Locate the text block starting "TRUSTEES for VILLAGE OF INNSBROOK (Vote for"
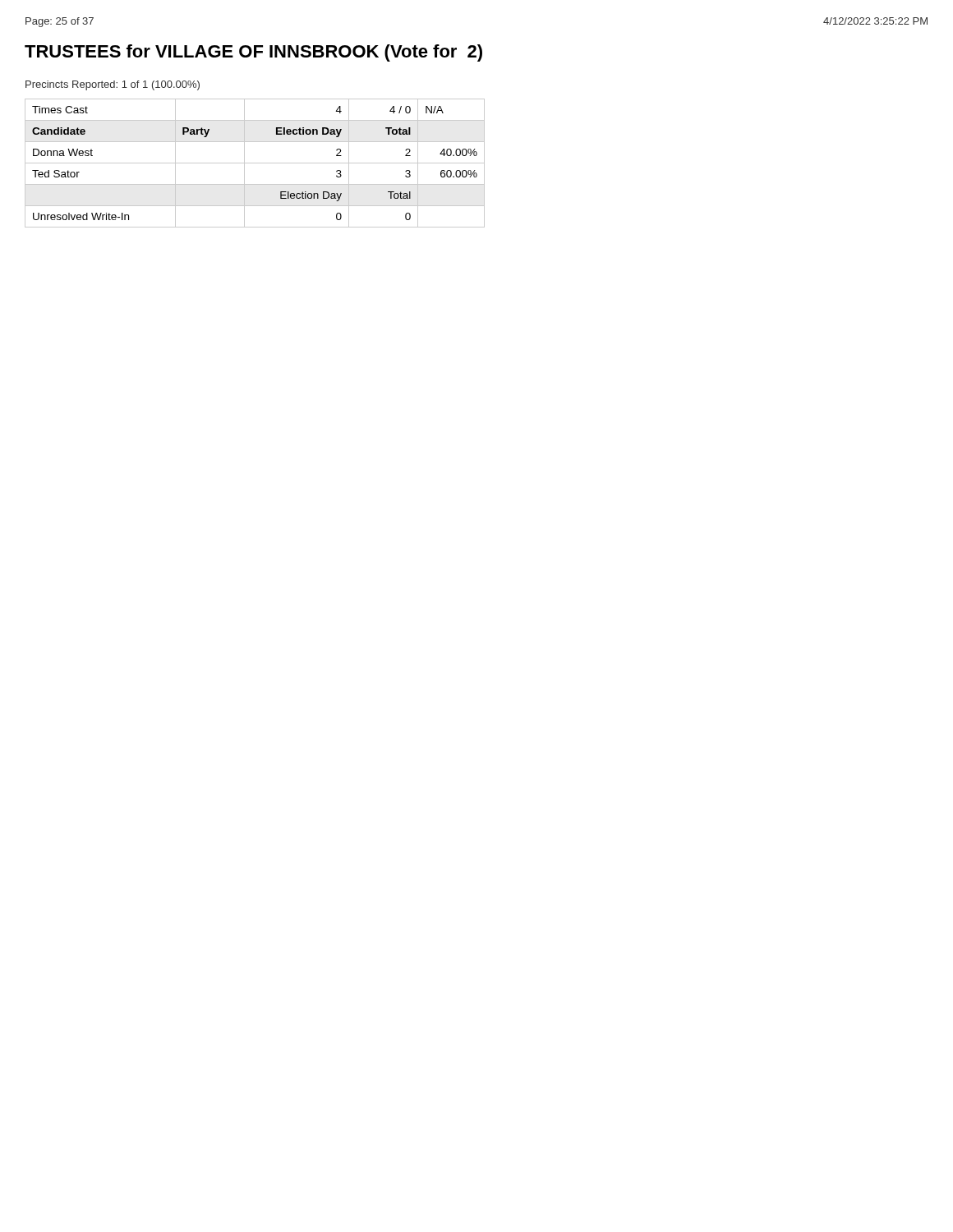The image size is (953, 1232). [x=254, y=52]
